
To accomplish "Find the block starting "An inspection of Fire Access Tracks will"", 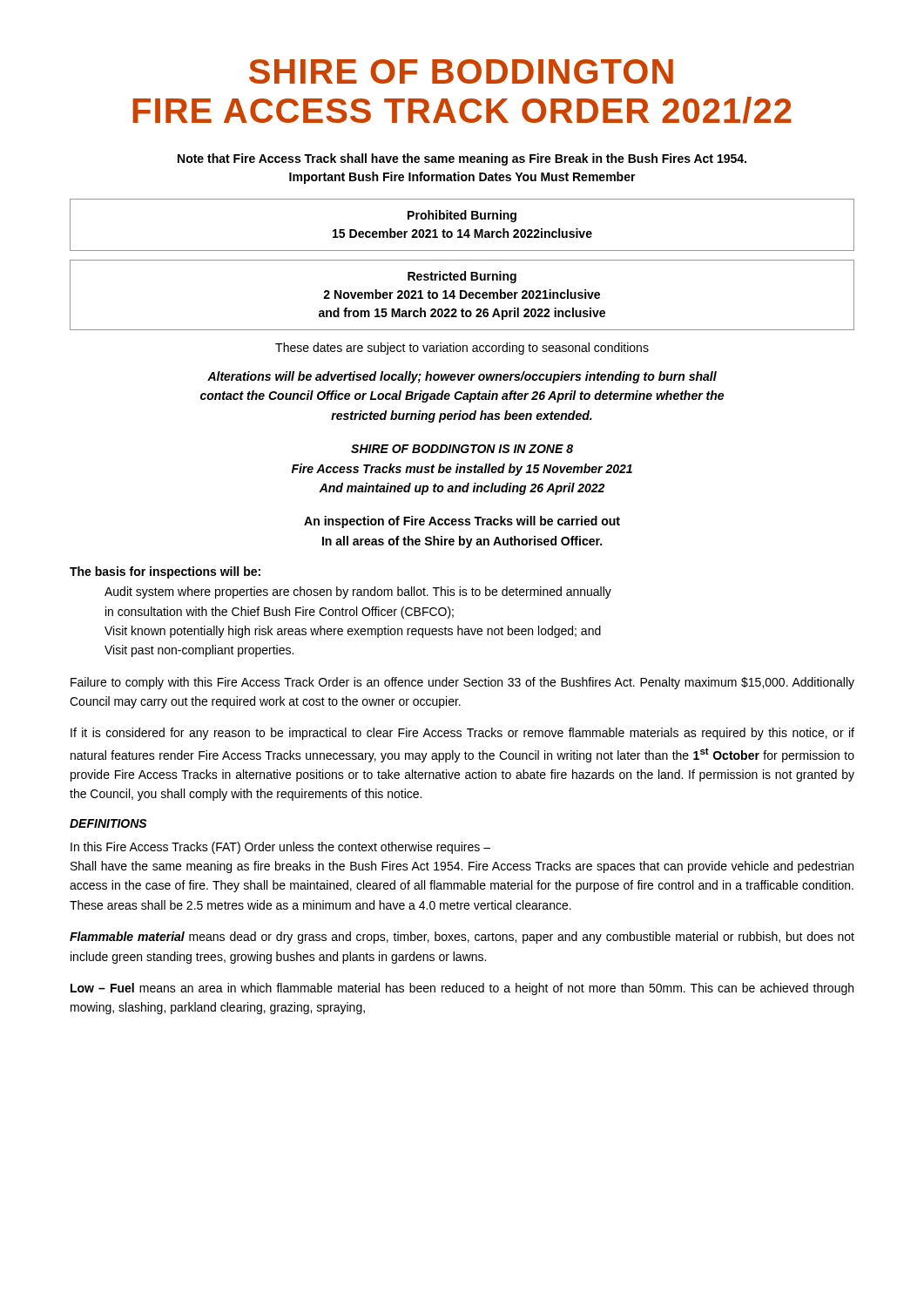I will [462, 531].
